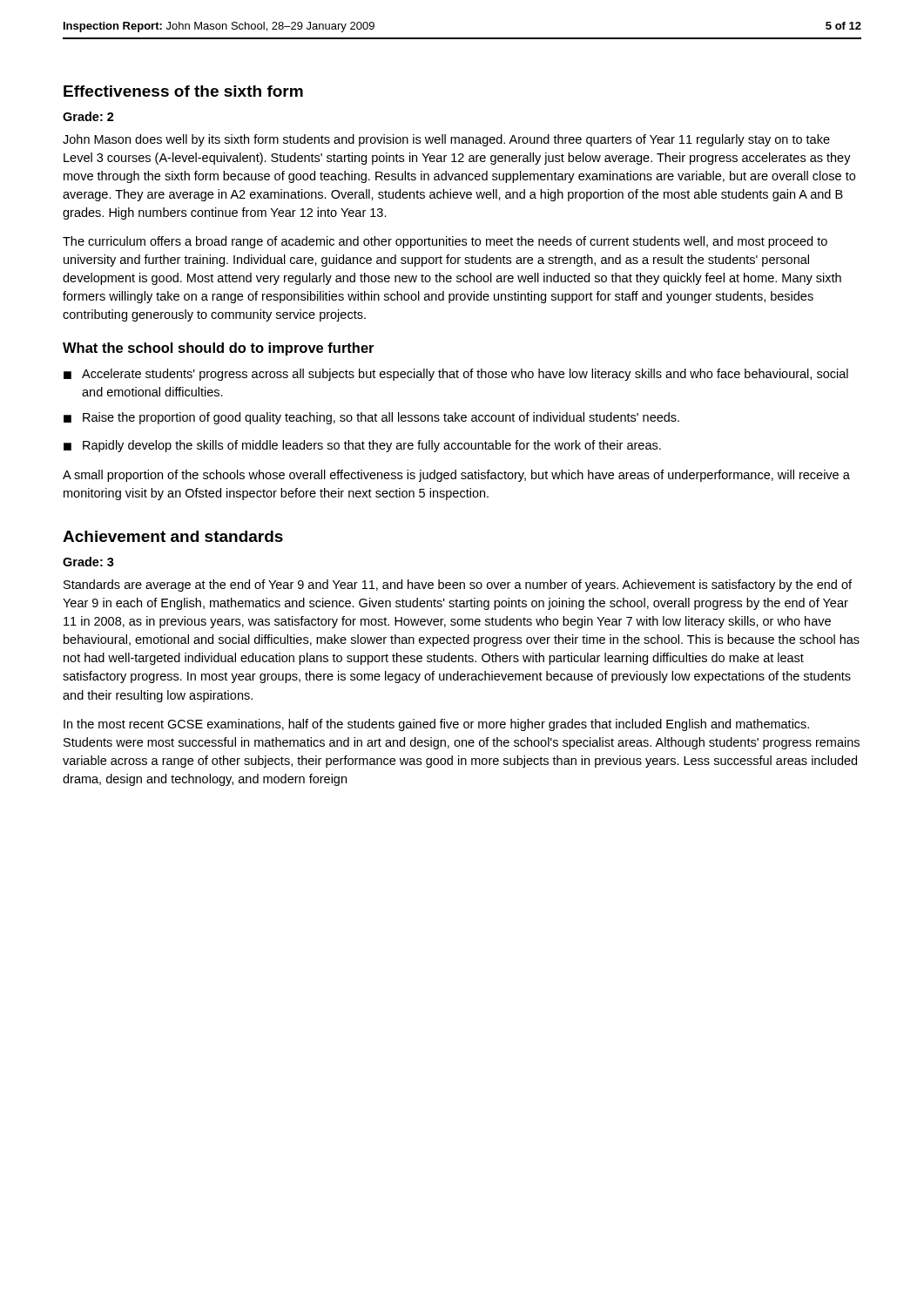Viewport: 924px width, 1307px height.
Task: Select the text that says "Grade: 3"
Action: (x=88, y=562)
